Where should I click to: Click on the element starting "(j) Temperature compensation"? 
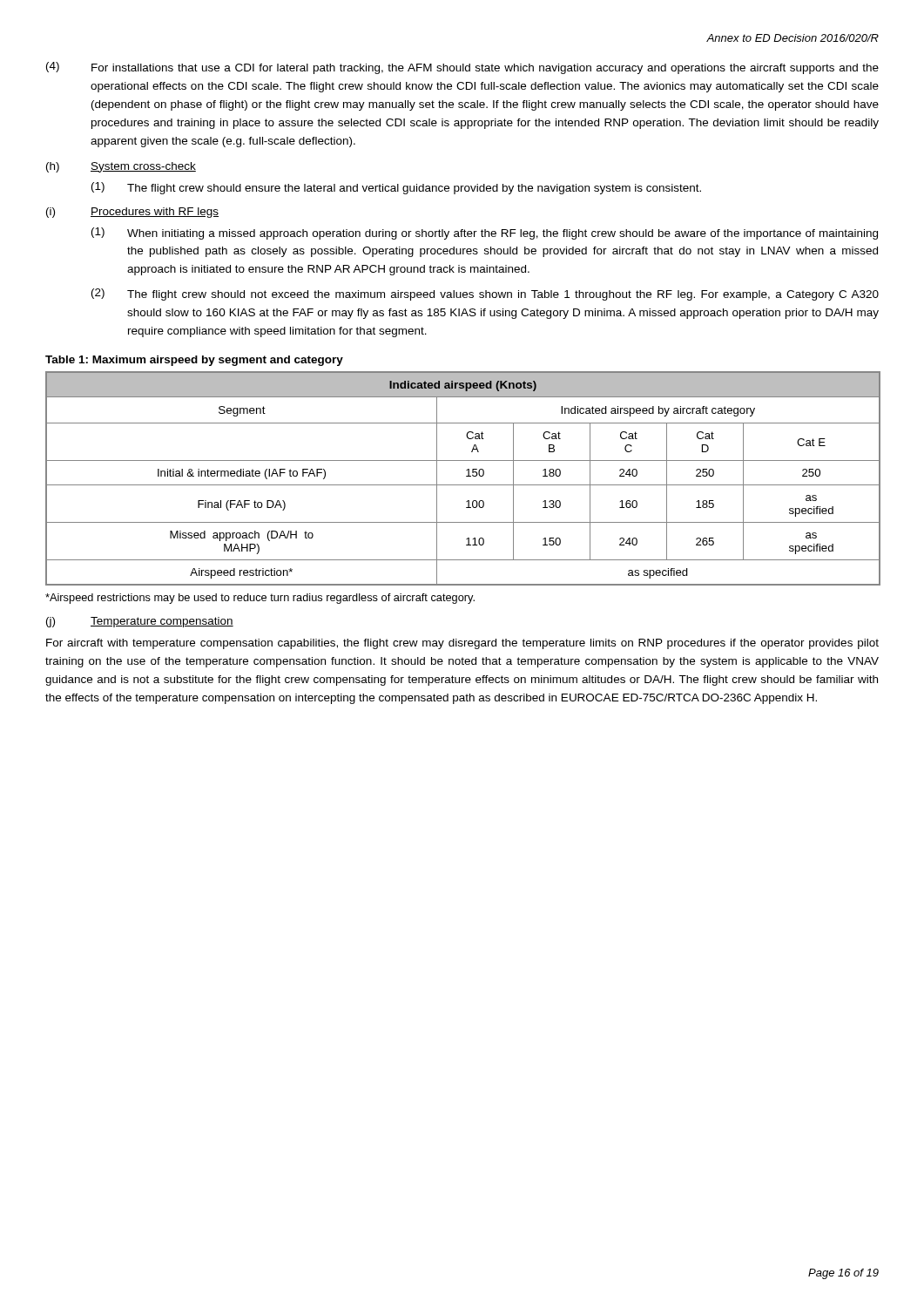click(x=139, y=621)
